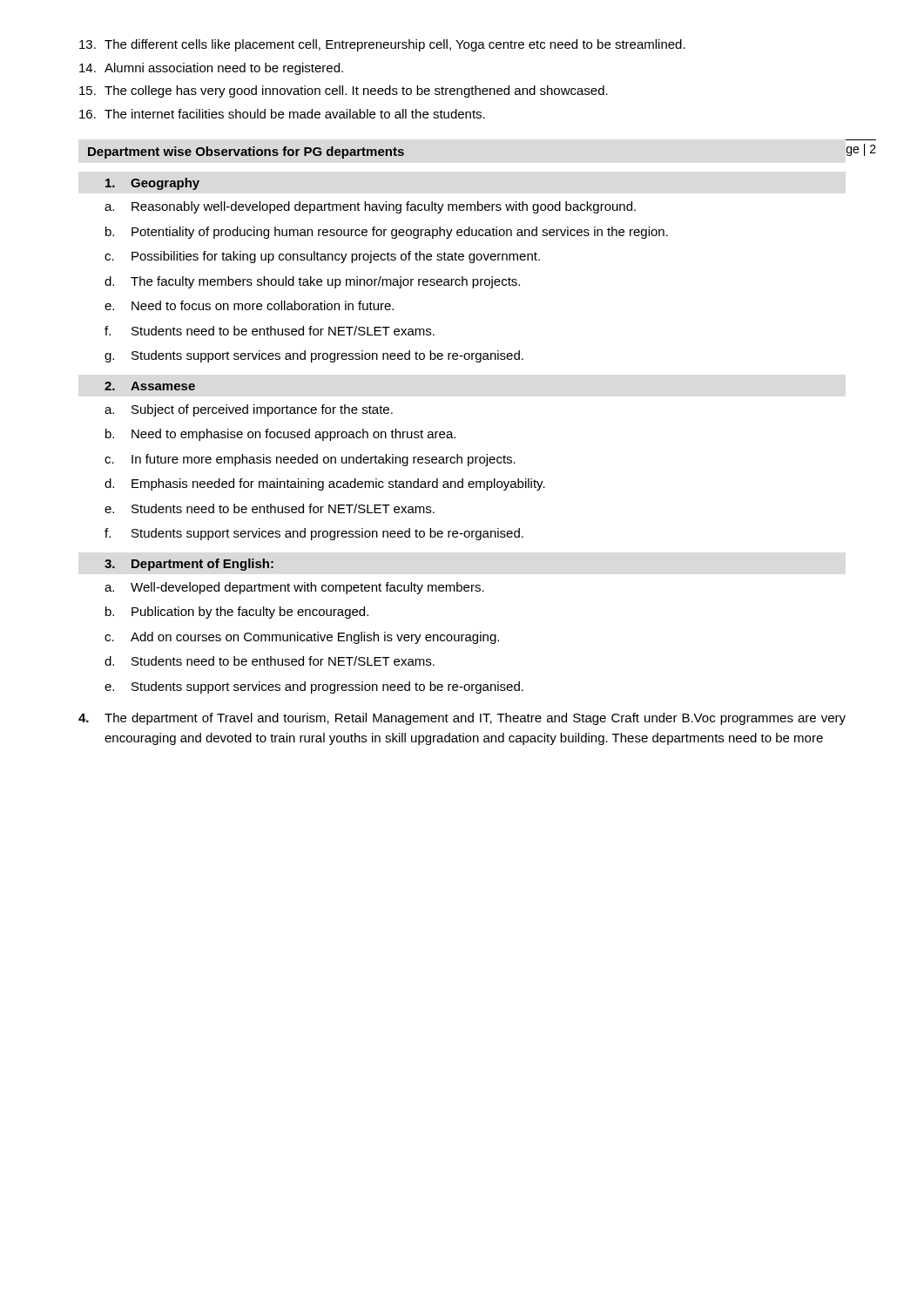The height and width of the screenshot is (1307, 924).
Task: Locate the list item containing "e. Need to focus"
Action: [x=250, y=306]
